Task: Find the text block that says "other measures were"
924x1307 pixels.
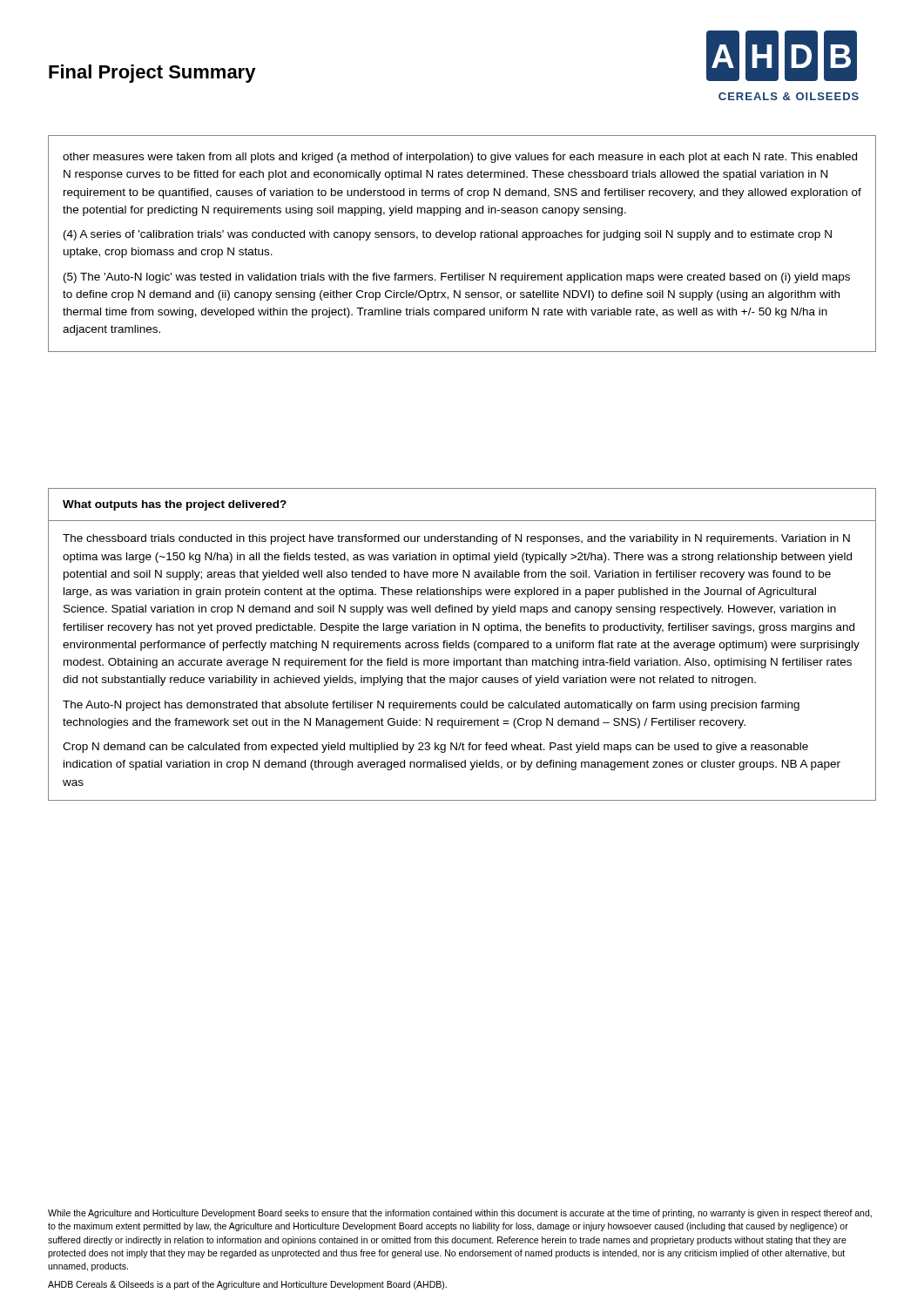Action: (462, 243)
